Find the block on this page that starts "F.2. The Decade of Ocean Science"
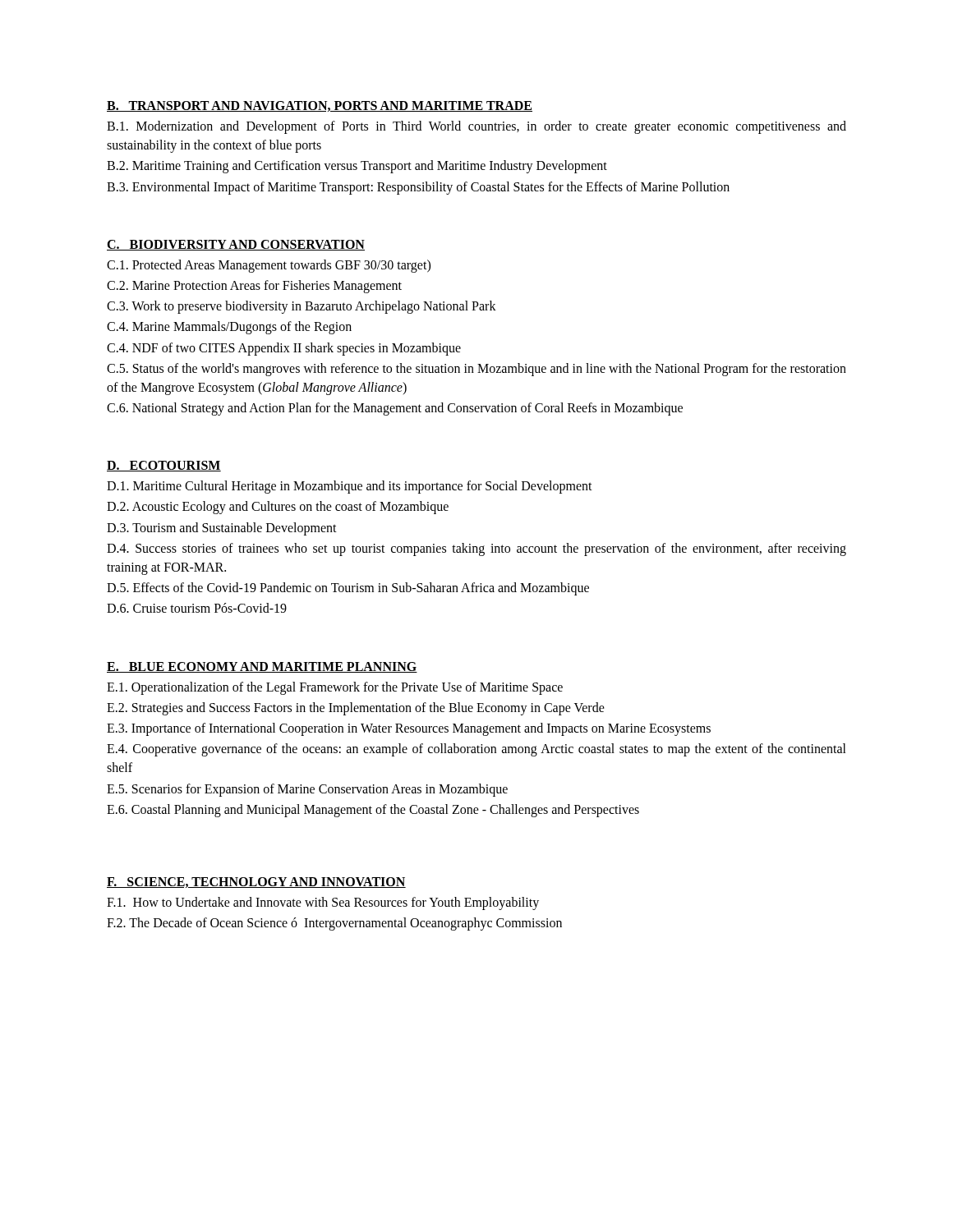This screenshot has width=953, height=1232. pos(335,923)
